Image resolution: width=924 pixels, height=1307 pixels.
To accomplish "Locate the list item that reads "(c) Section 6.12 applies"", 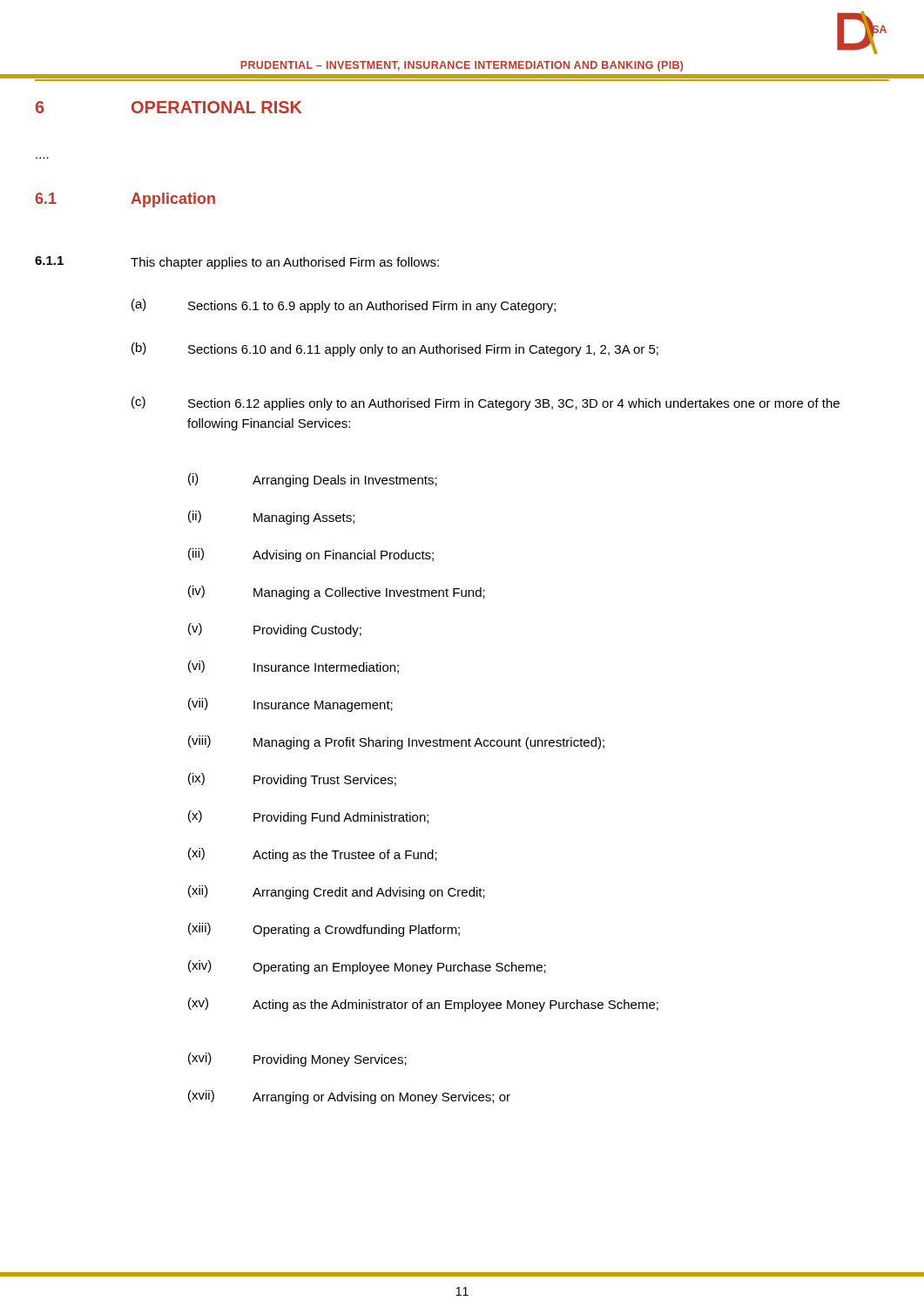I will coord(510,413).
